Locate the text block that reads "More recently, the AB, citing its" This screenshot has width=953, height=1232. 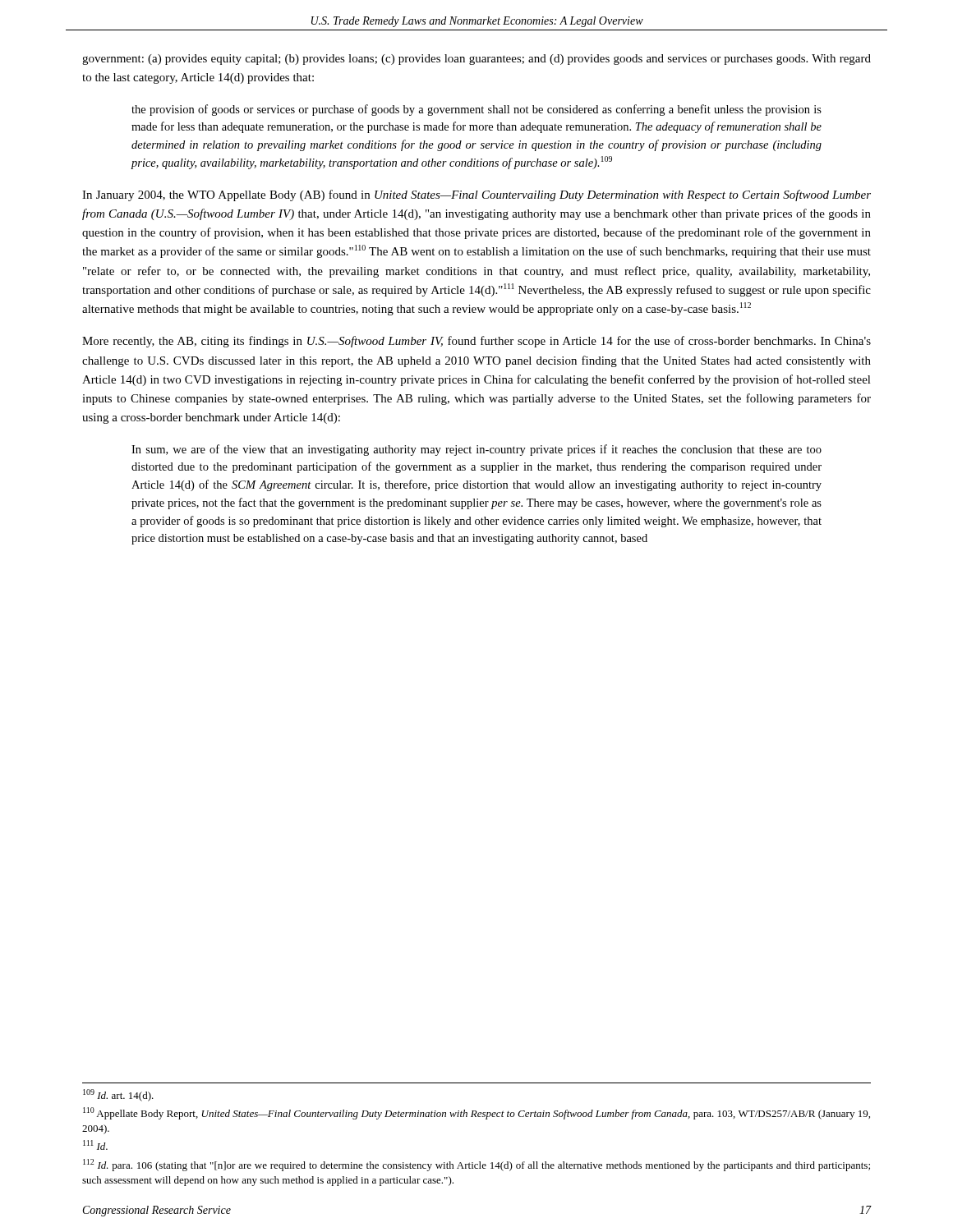476,379
